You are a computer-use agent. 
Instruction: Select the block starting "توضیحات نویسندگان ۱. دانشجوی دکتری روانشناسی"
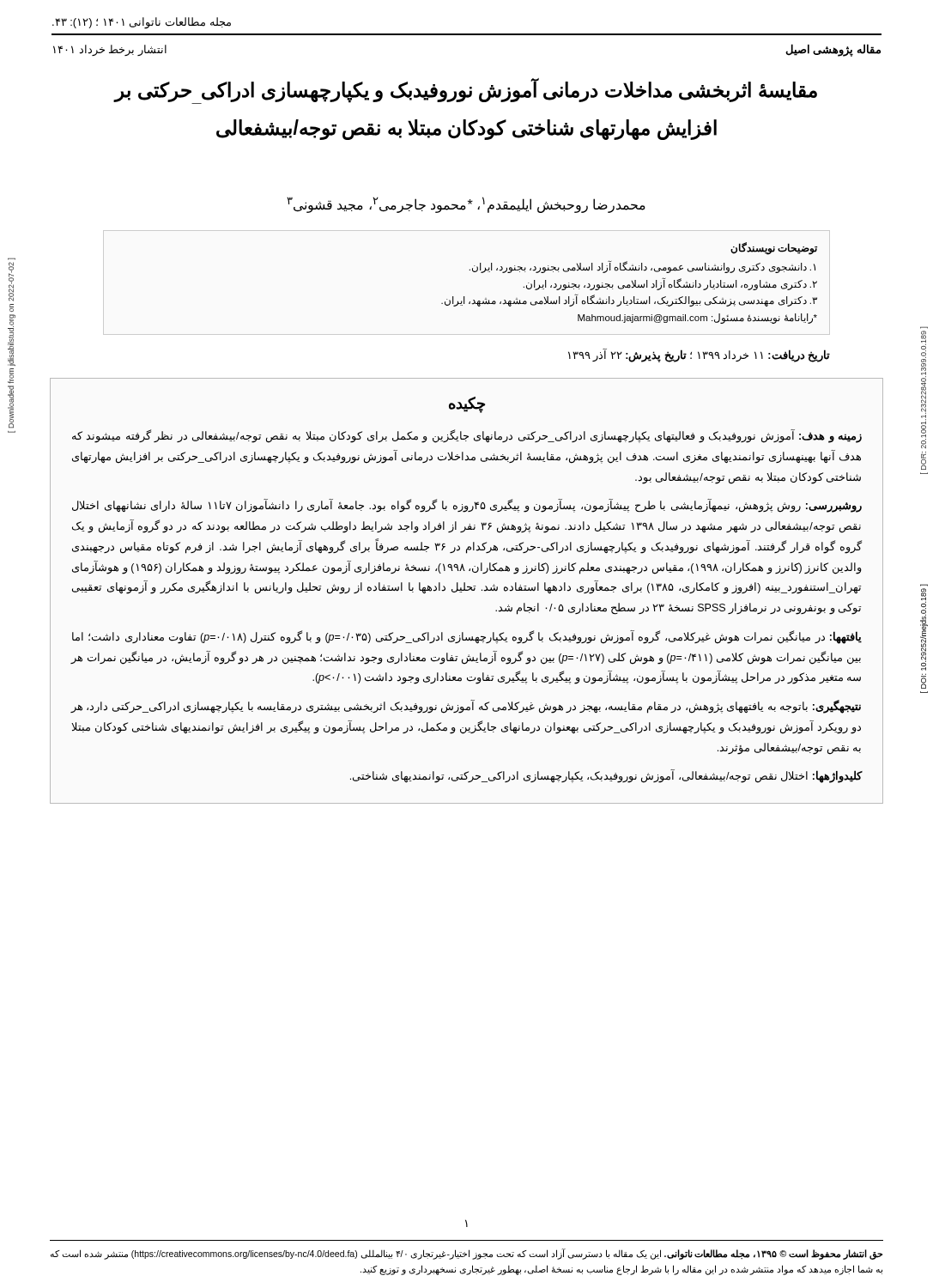tap(774, 249)
